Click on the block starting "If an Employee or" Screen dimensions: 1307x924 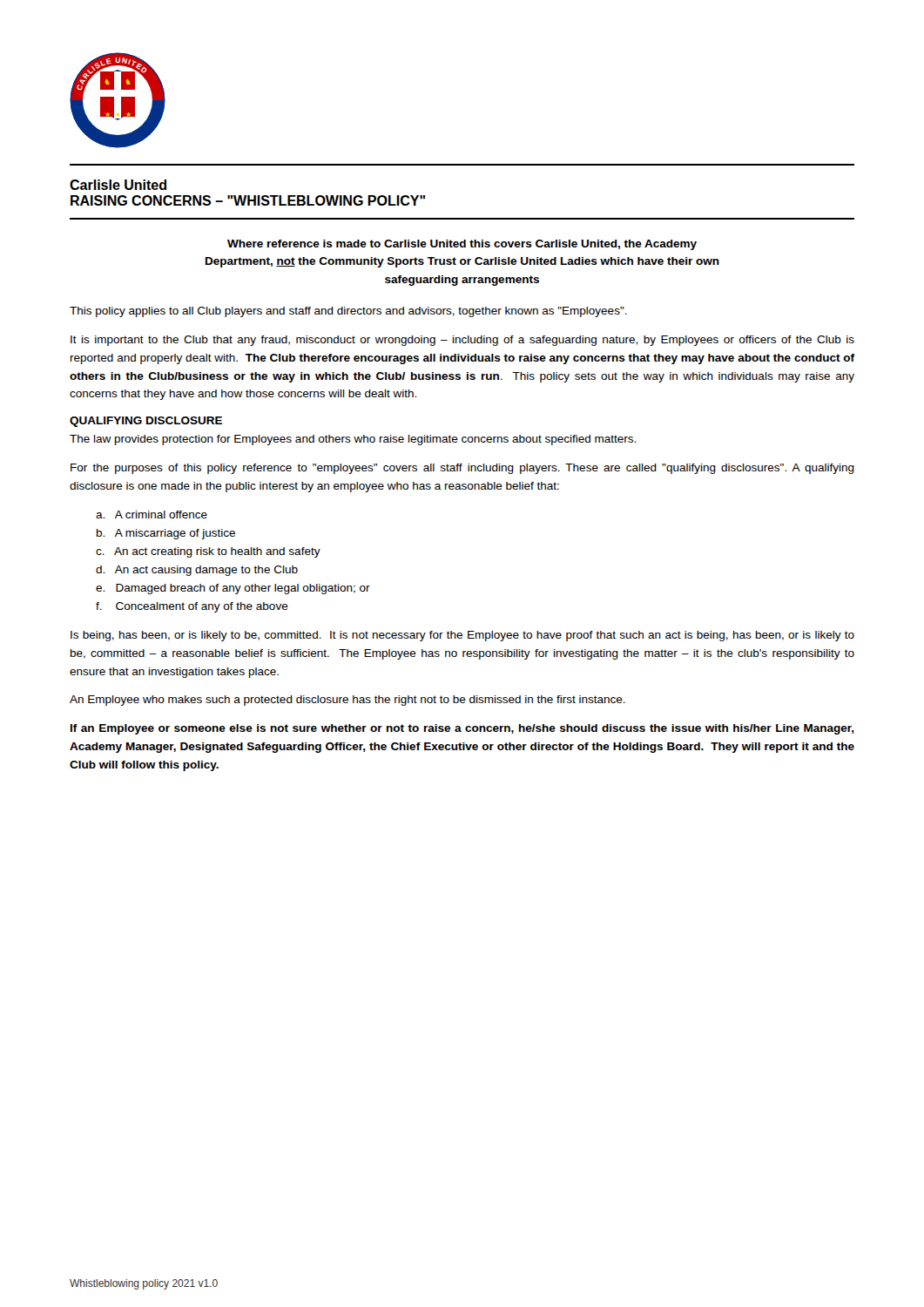click(x=462, y=746)
